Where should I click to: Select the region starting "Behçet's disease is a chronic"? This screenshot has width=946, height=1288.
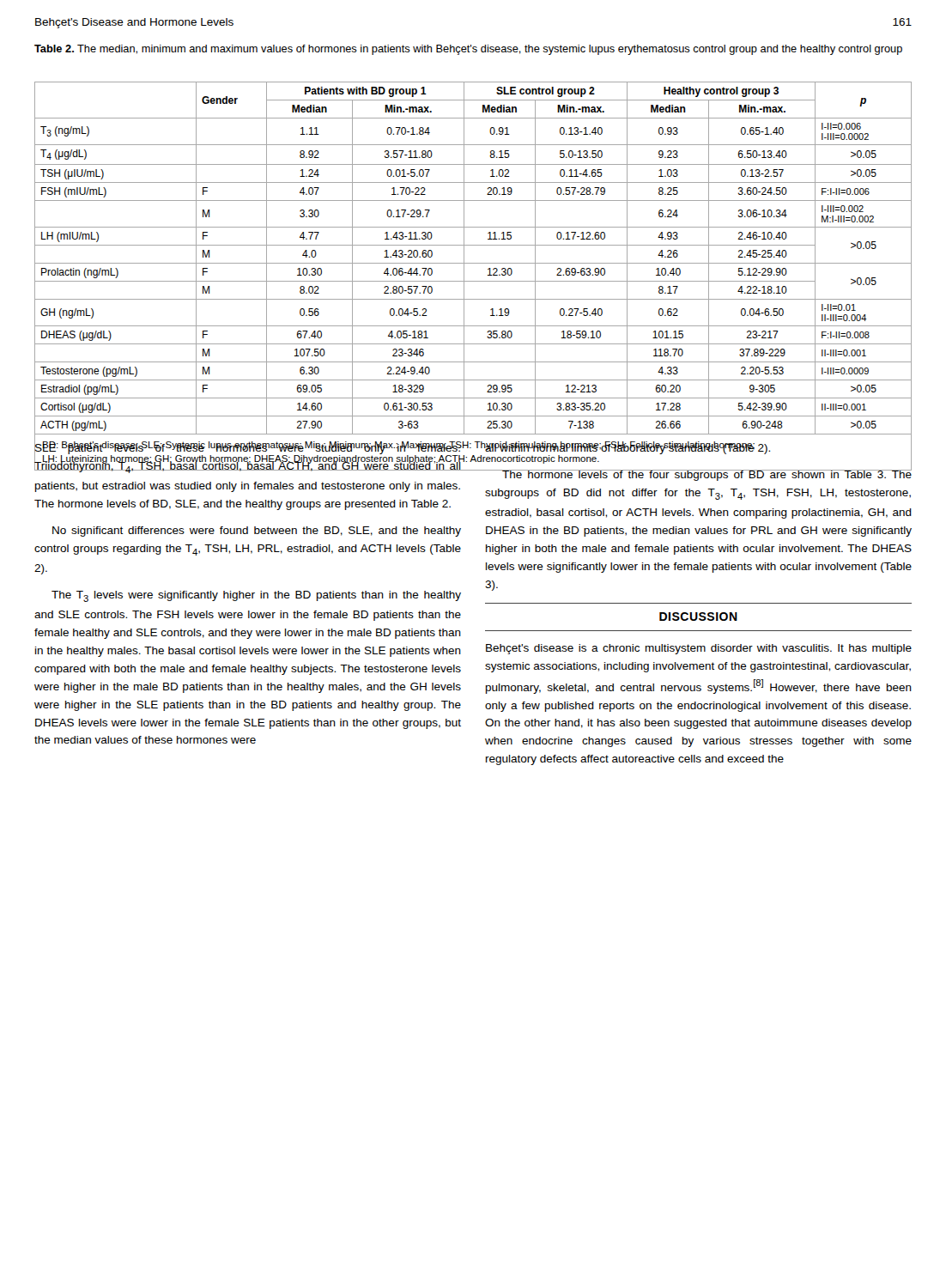pyautogui.click(x=698, y=704)
